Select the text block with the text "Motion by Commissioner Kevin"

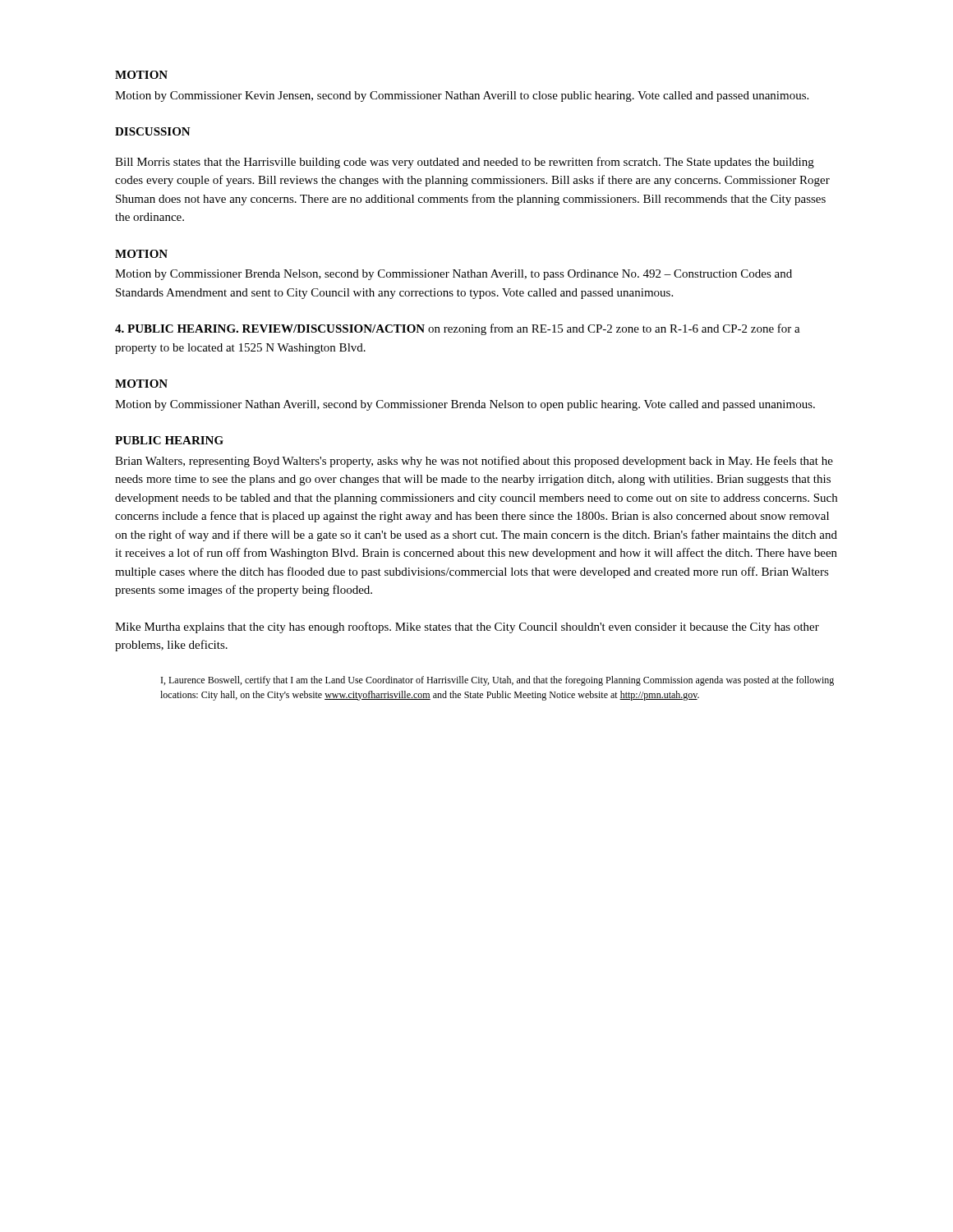click(x=462, y=95)
